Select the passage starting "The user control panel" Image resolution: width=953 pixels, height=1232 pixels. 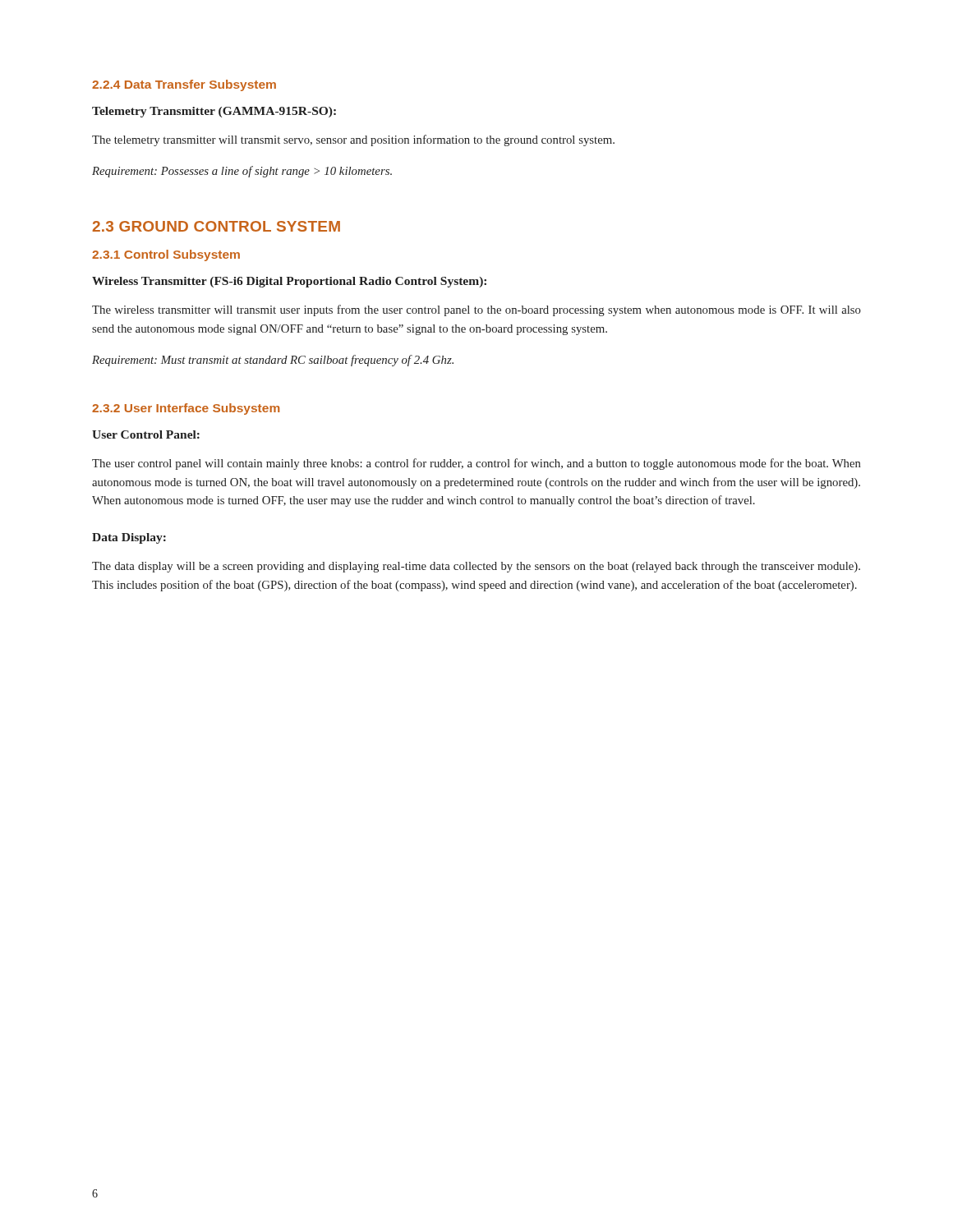coord(476,482)
